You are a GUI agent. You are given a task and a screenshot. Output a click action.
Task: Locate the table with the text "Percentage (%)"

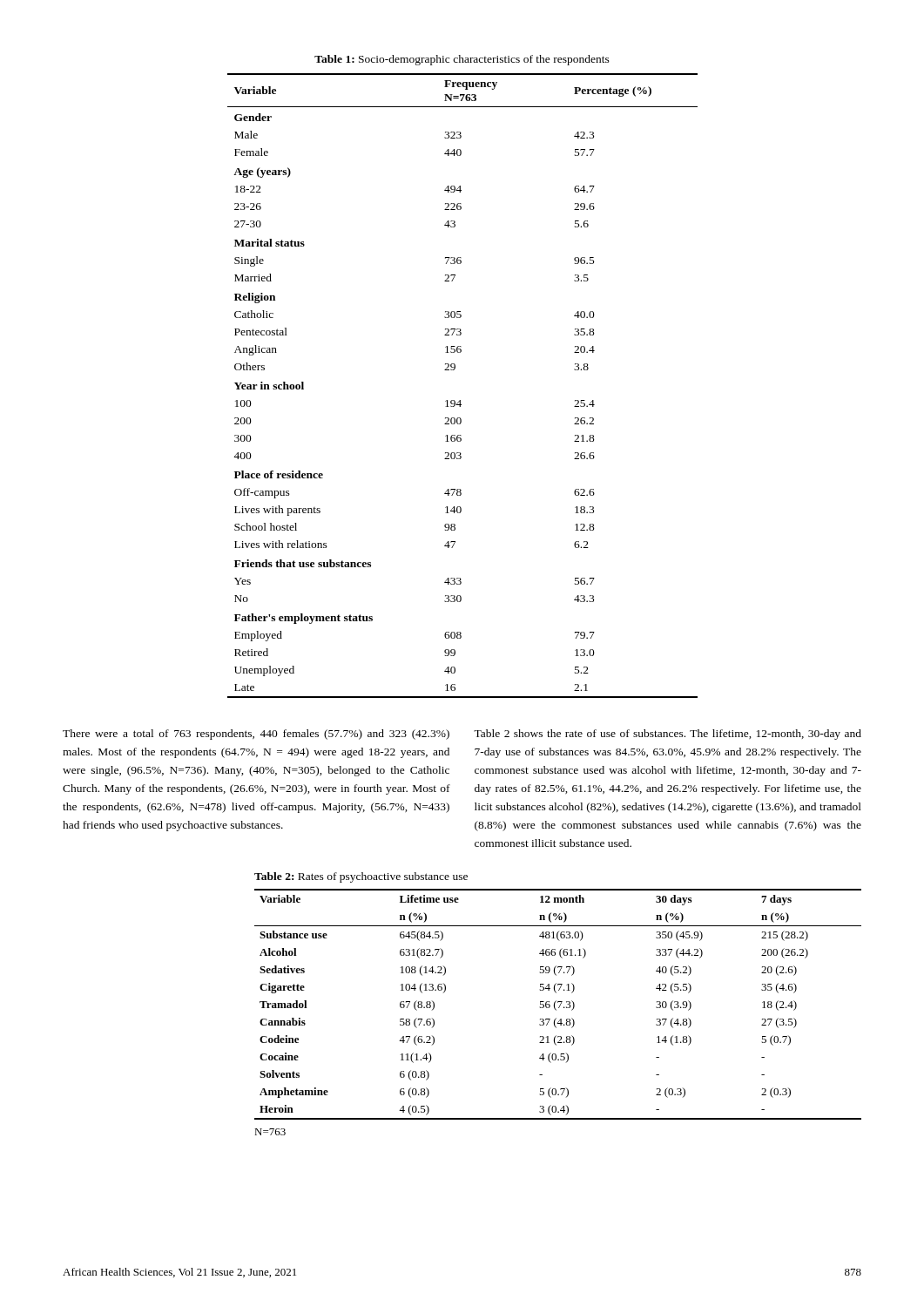(462, 386)
